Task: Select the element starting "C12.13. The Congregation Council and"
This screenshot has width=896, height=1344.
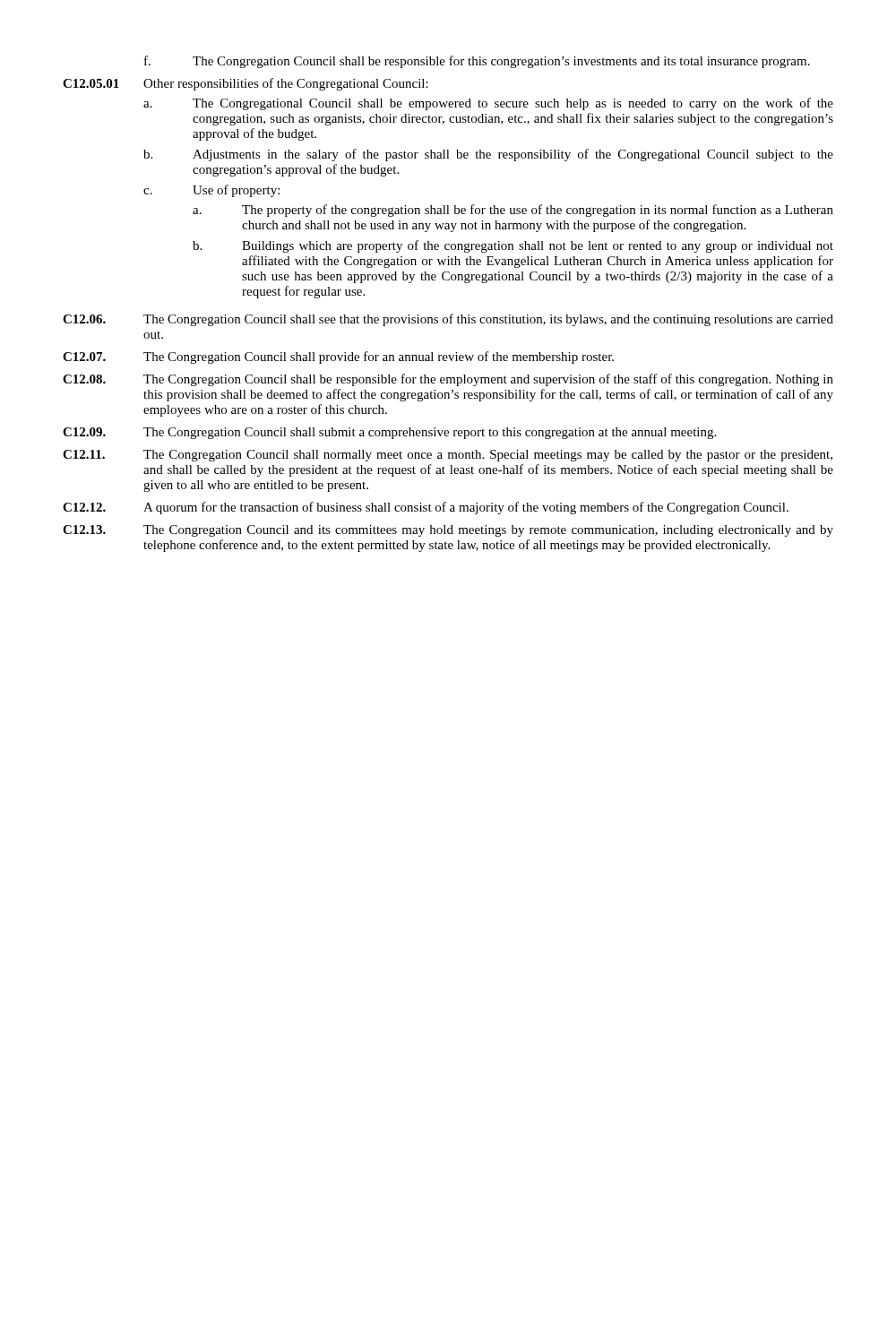Action: pyautogui.click(x=448, y=538)
